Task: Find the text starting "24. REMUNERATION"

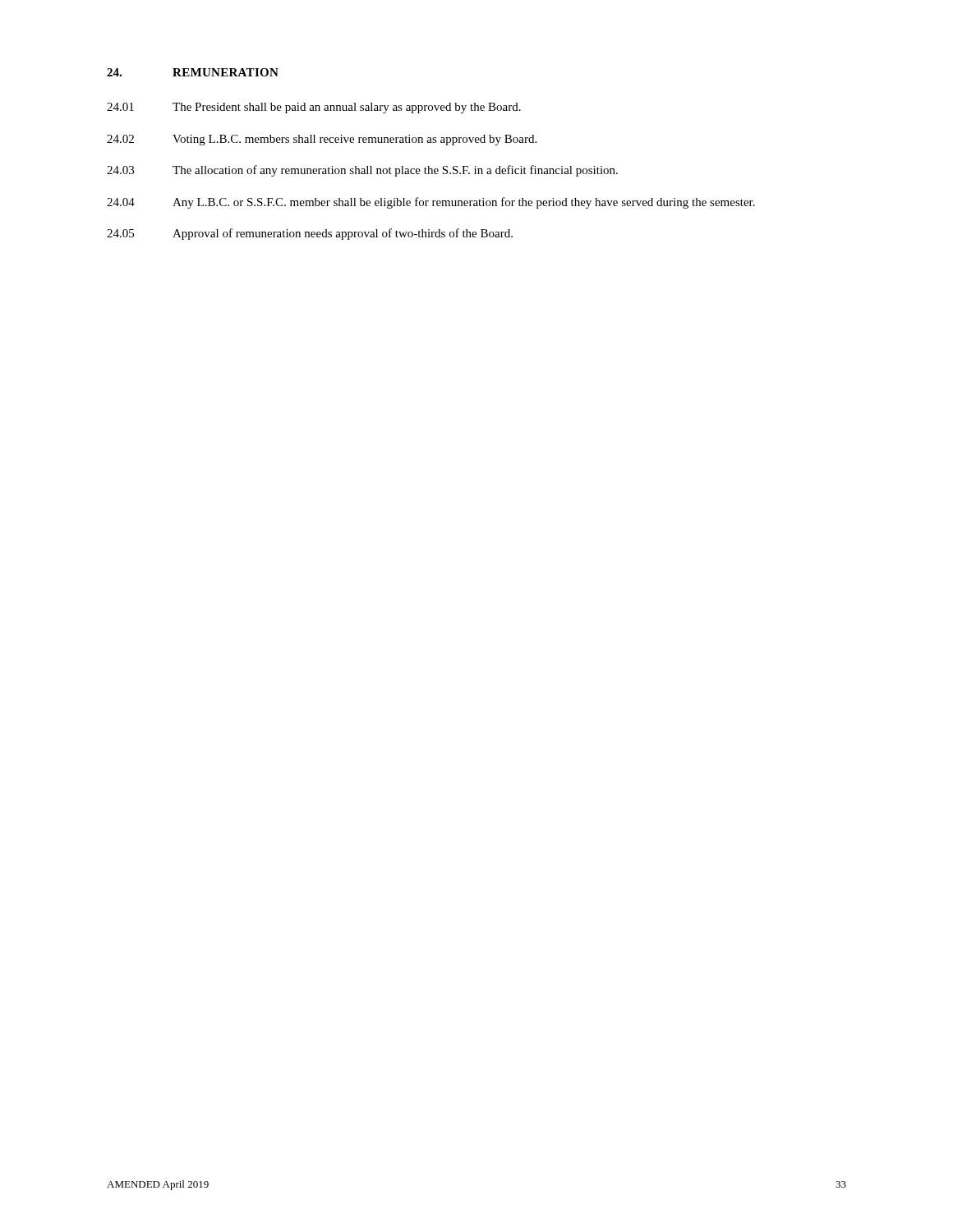Action: coord(193,73)
